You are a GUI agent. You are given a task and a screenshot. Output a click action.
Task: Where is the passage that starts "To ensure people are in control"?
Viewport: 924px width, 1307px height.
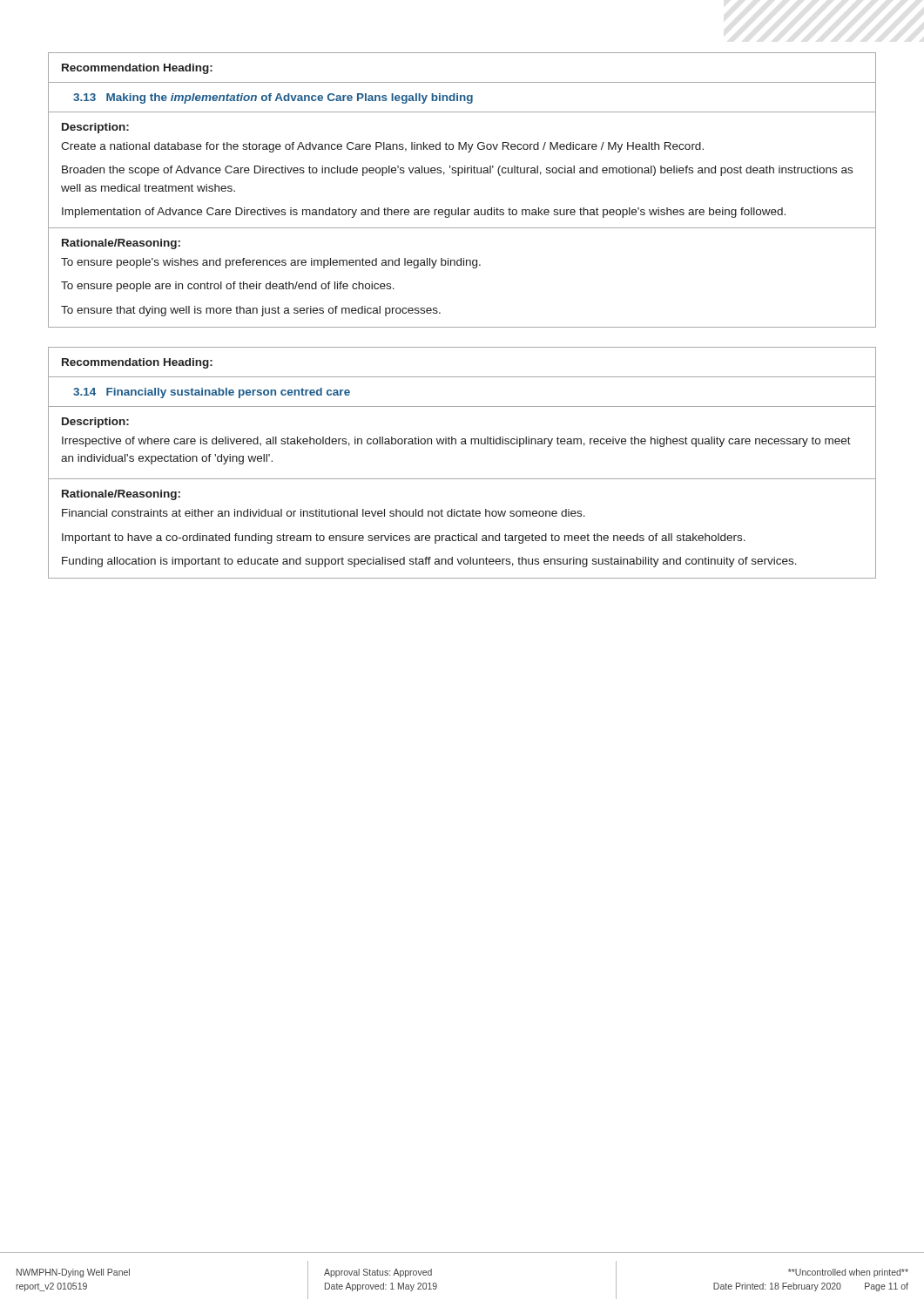click(x=228, y=286)
